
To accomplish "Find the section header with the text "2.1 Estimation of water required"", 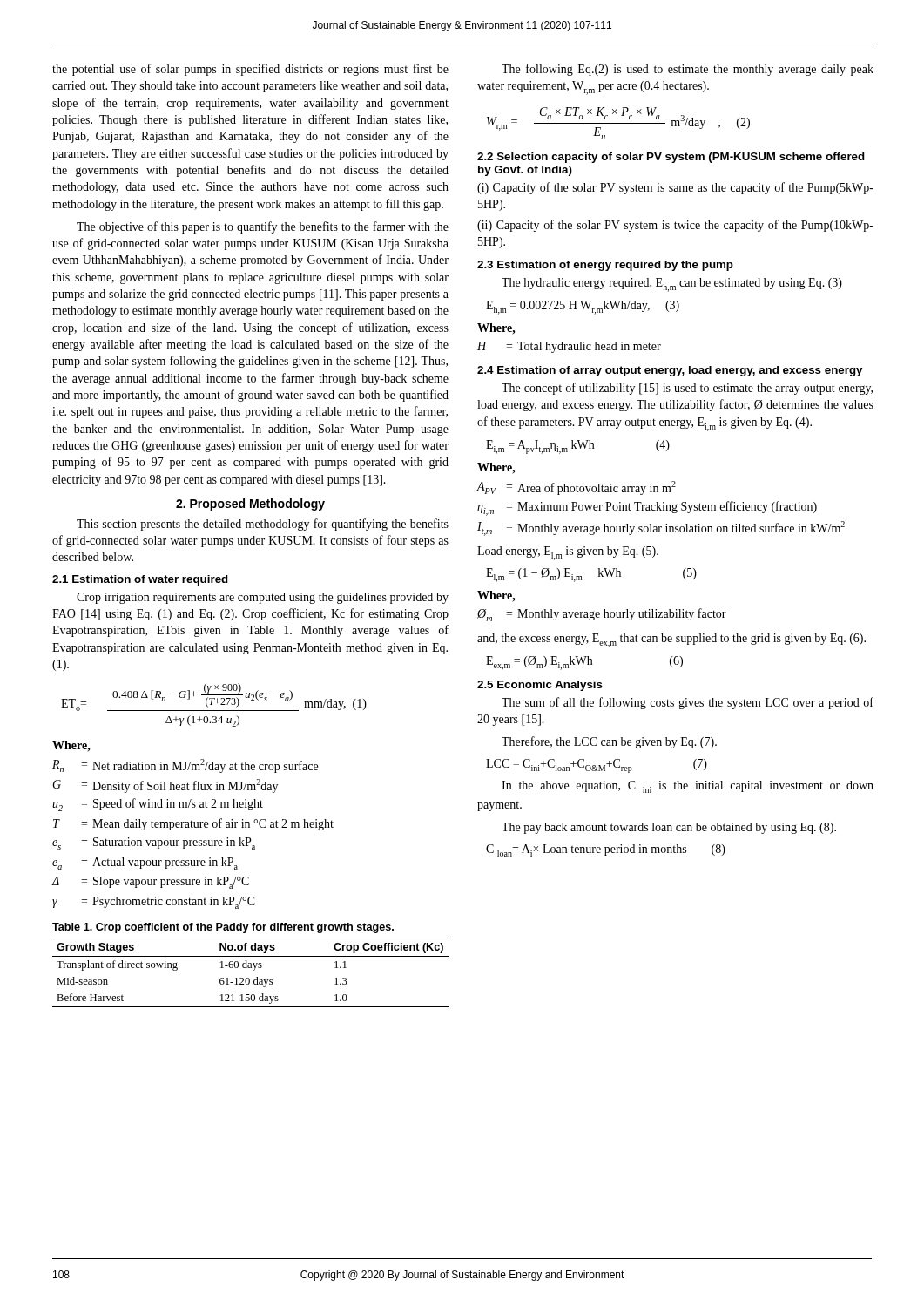I will (x=140, y=579).
